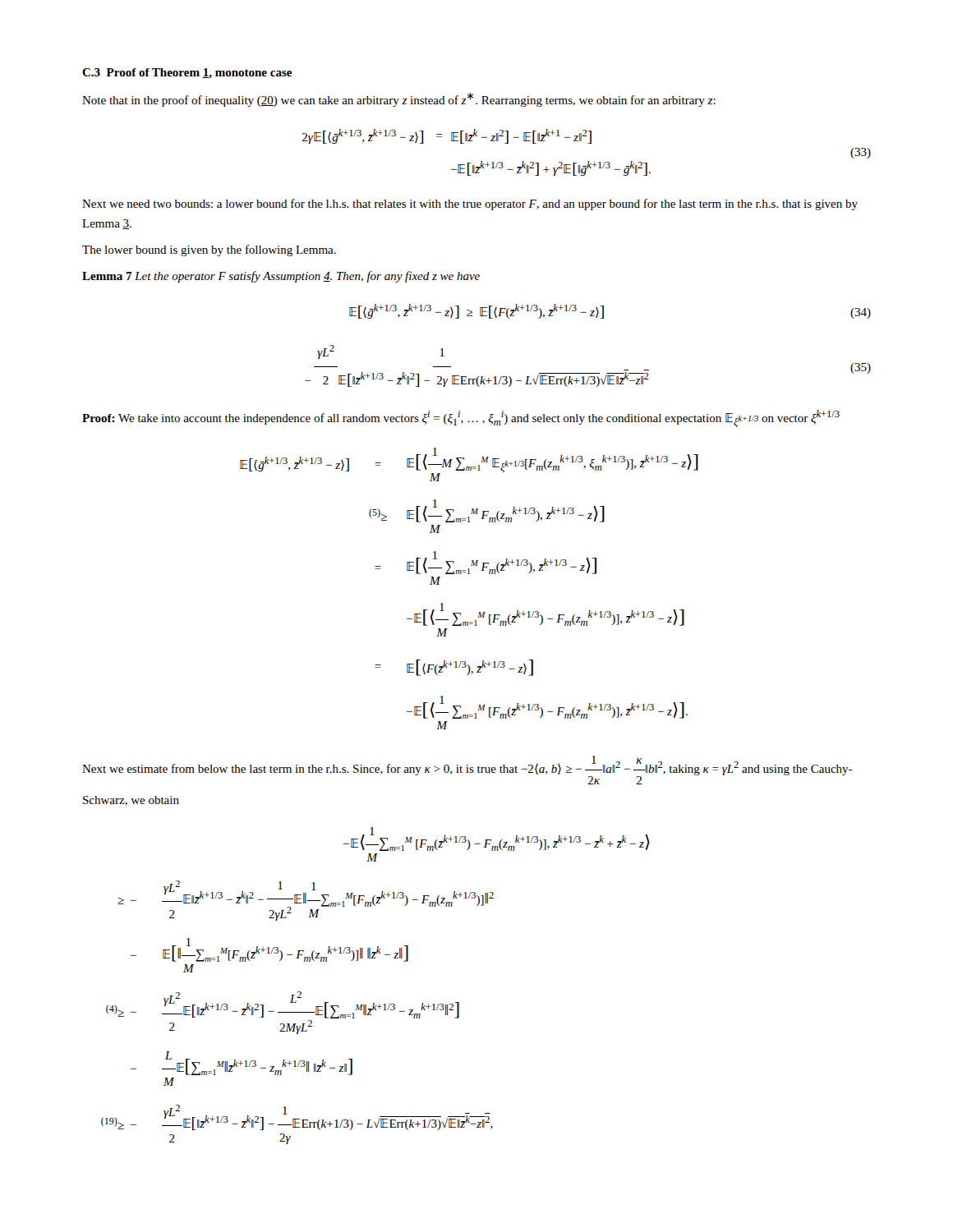Select the block starting "The lower bound"

click(x=209, y=250)
